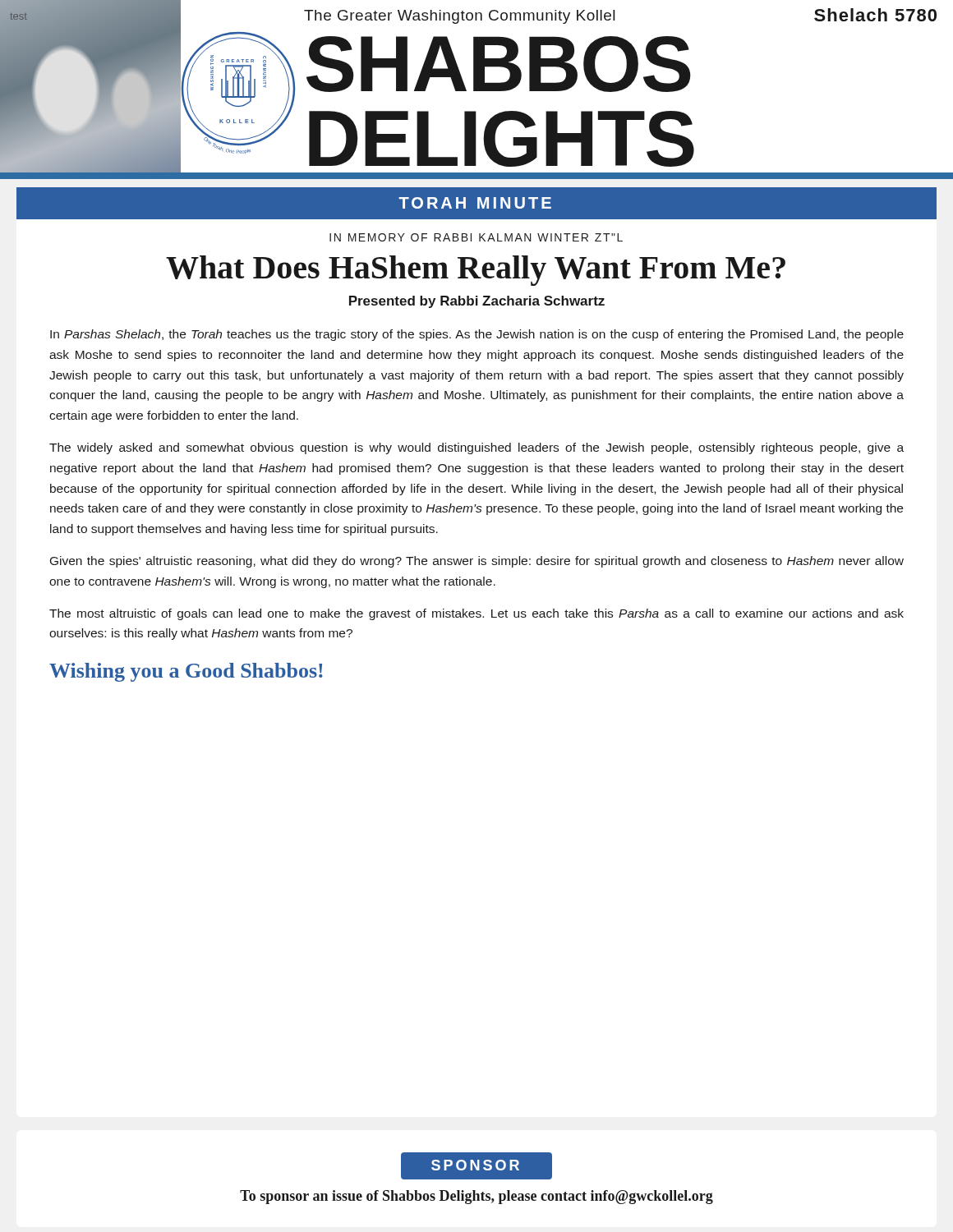Image resolution: width=953 pixels, height=1232 pixels.
Task: Point to the block starting "Wishing you a Good Shabbos!"
Action: [x=187, y=671]
